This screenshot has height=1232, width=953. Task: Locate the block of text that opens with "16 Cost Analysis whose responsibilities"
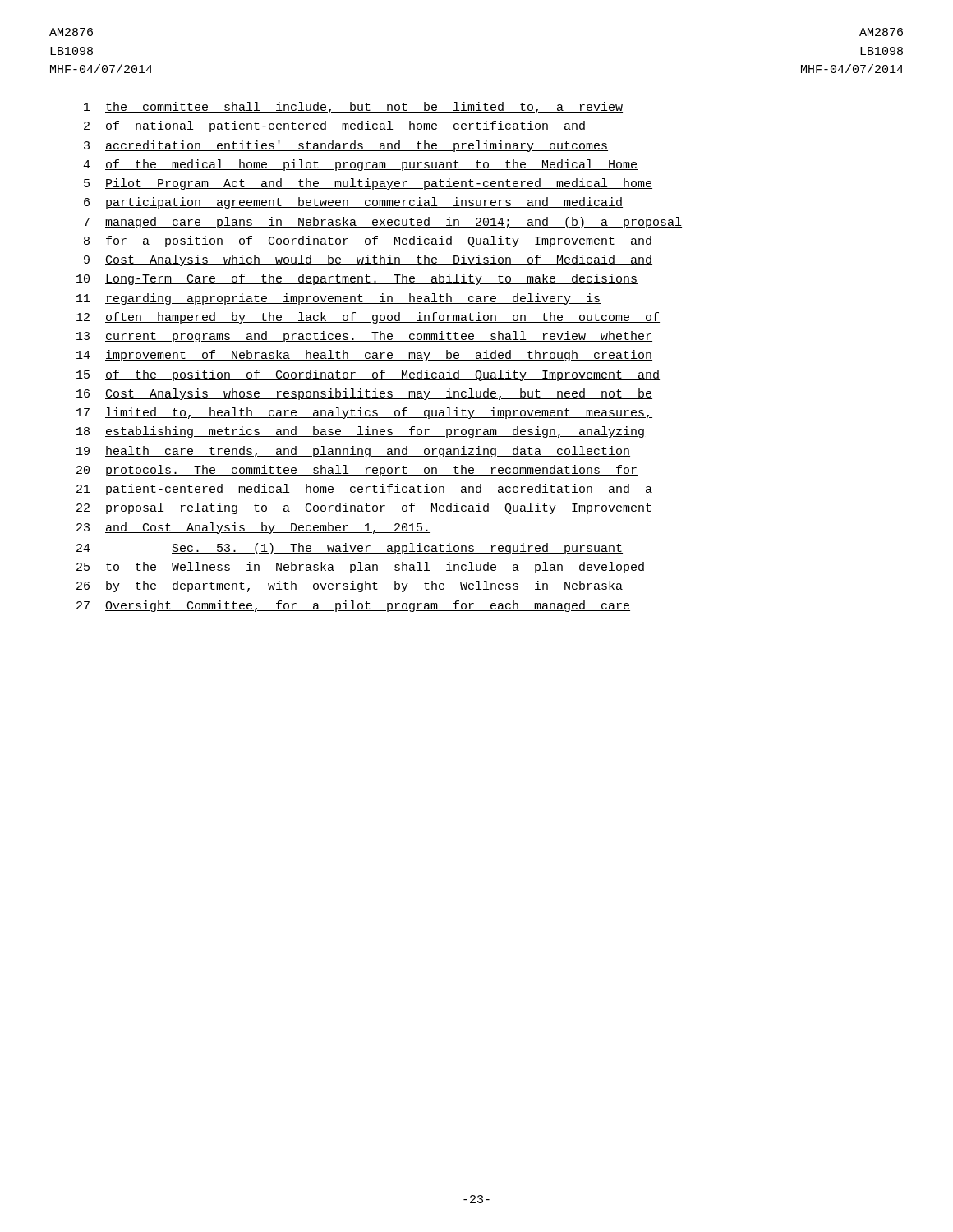tap(476, 395)
